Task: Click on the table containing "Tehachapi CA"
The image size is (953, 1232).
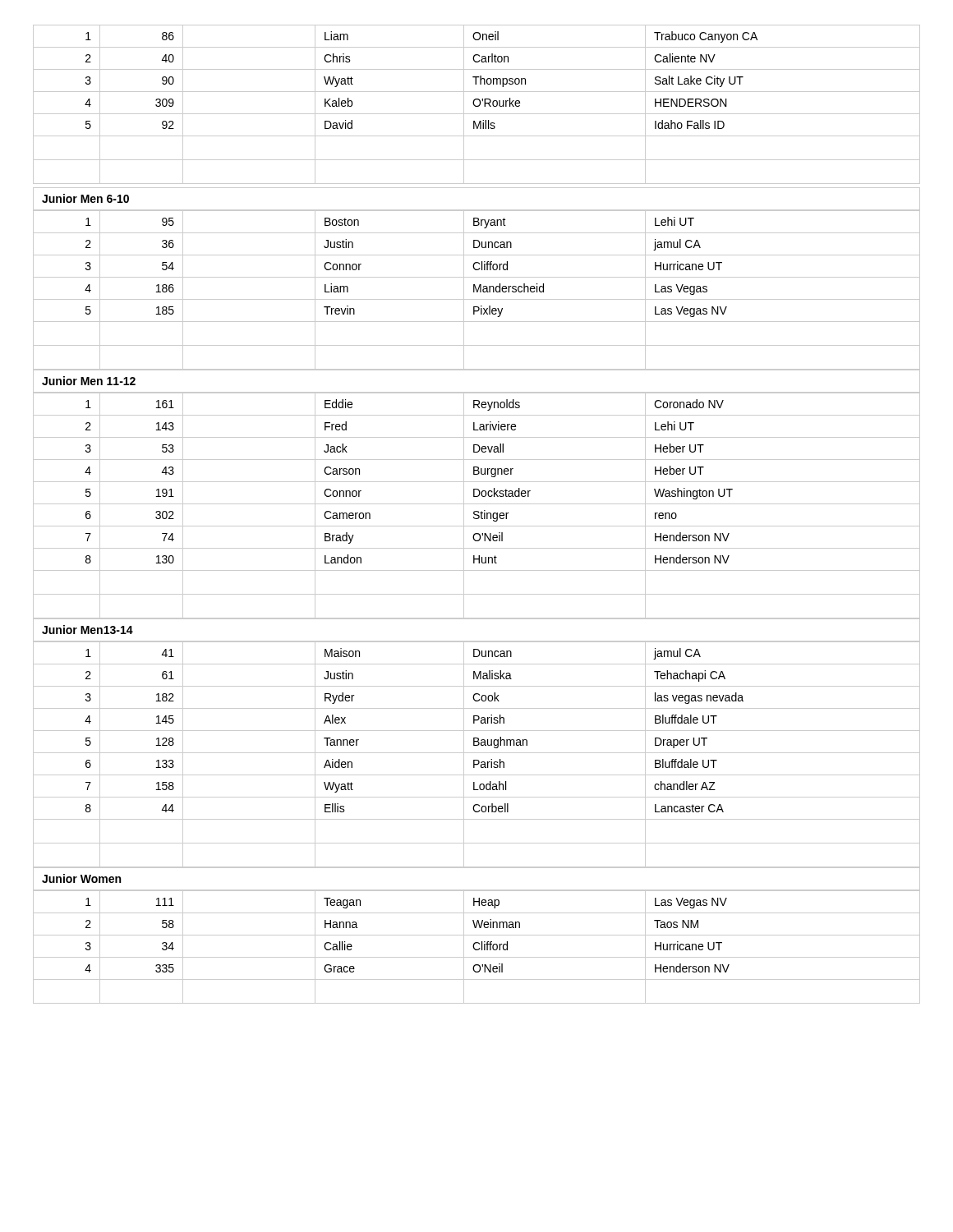Action: tap(476, 754)
